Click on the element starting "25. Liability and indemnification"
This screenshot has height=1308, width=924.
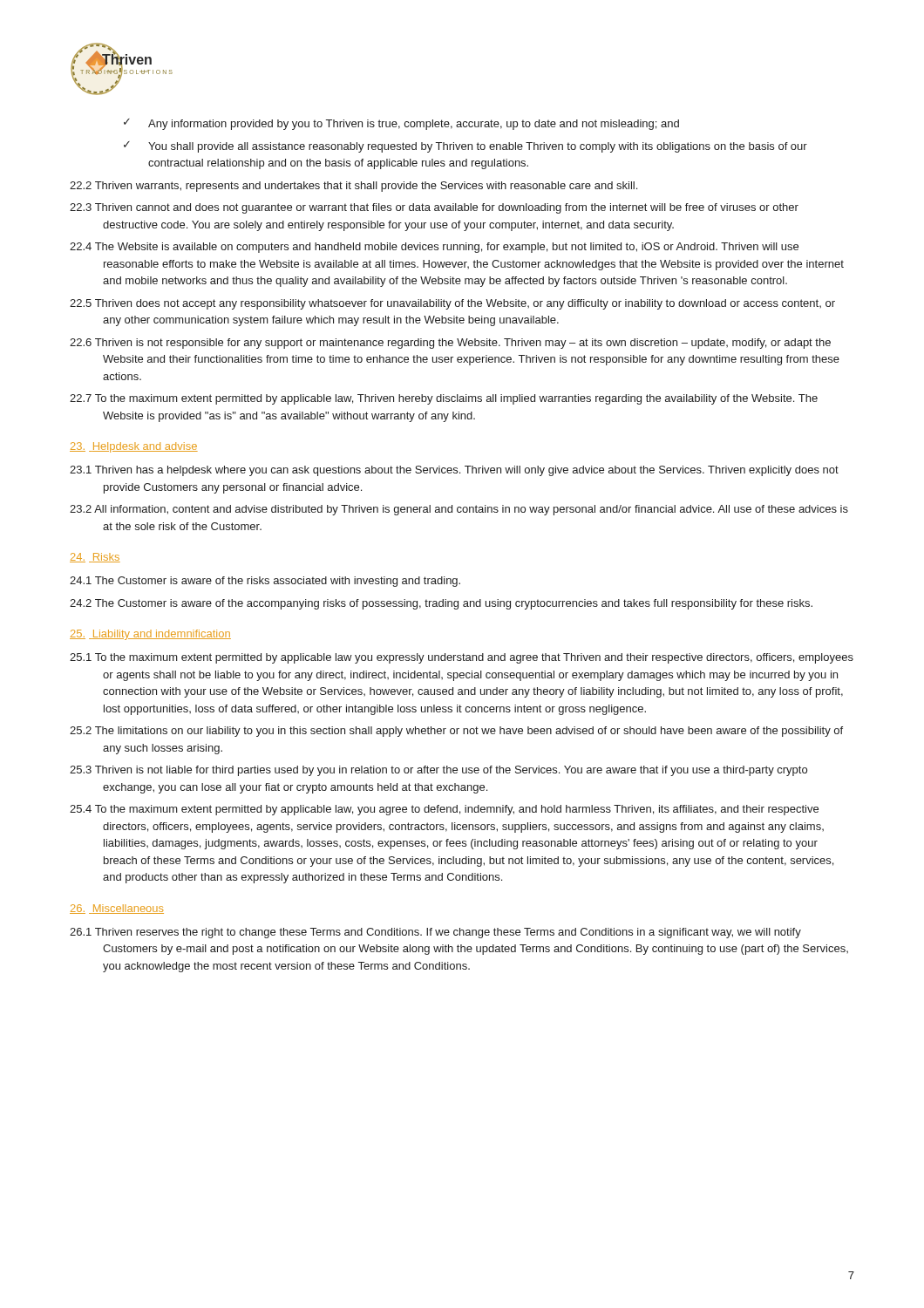[x=150, y=633]
